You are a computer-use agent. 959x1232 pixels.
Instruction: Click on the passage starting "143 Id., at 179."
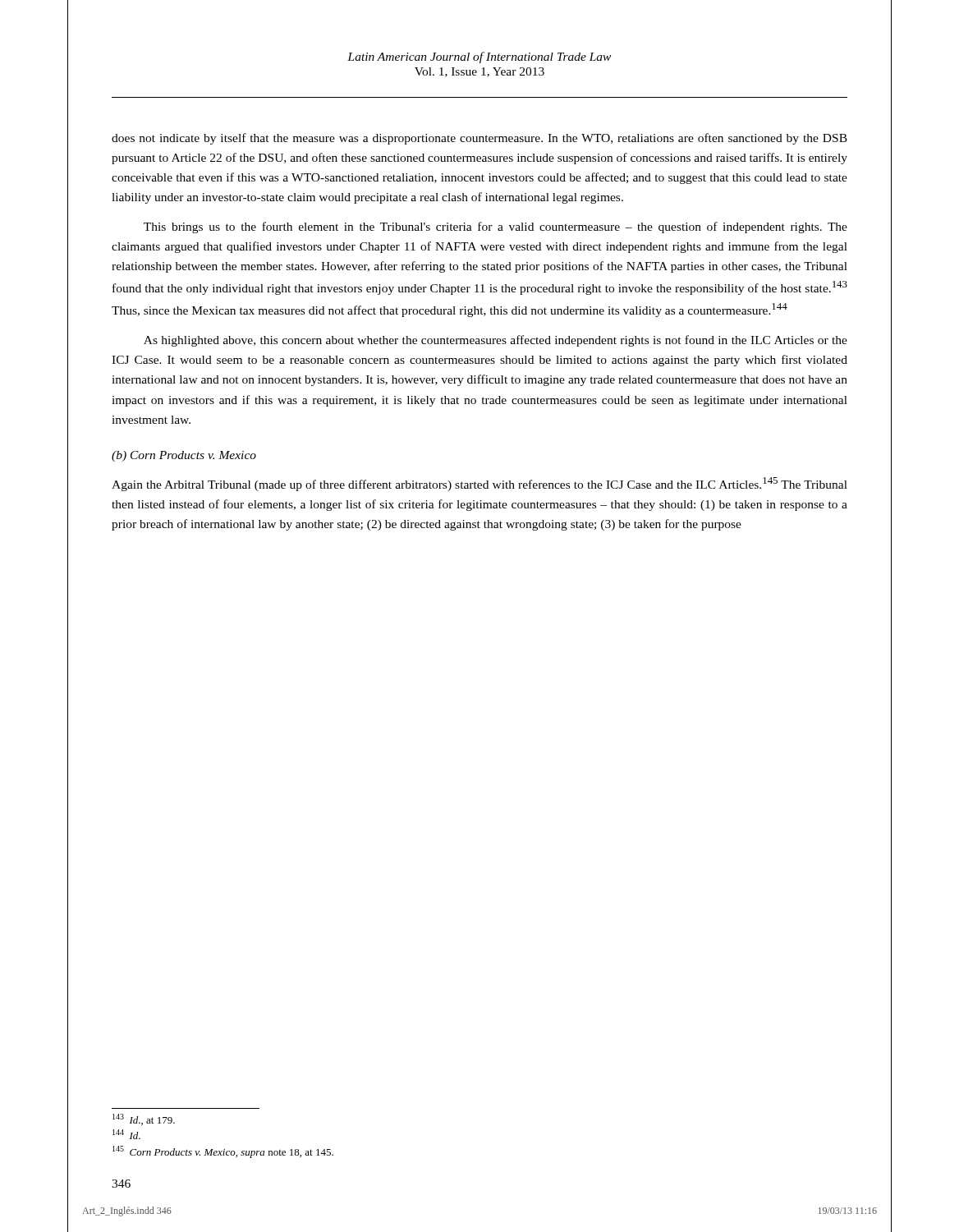pos(143,1119)
